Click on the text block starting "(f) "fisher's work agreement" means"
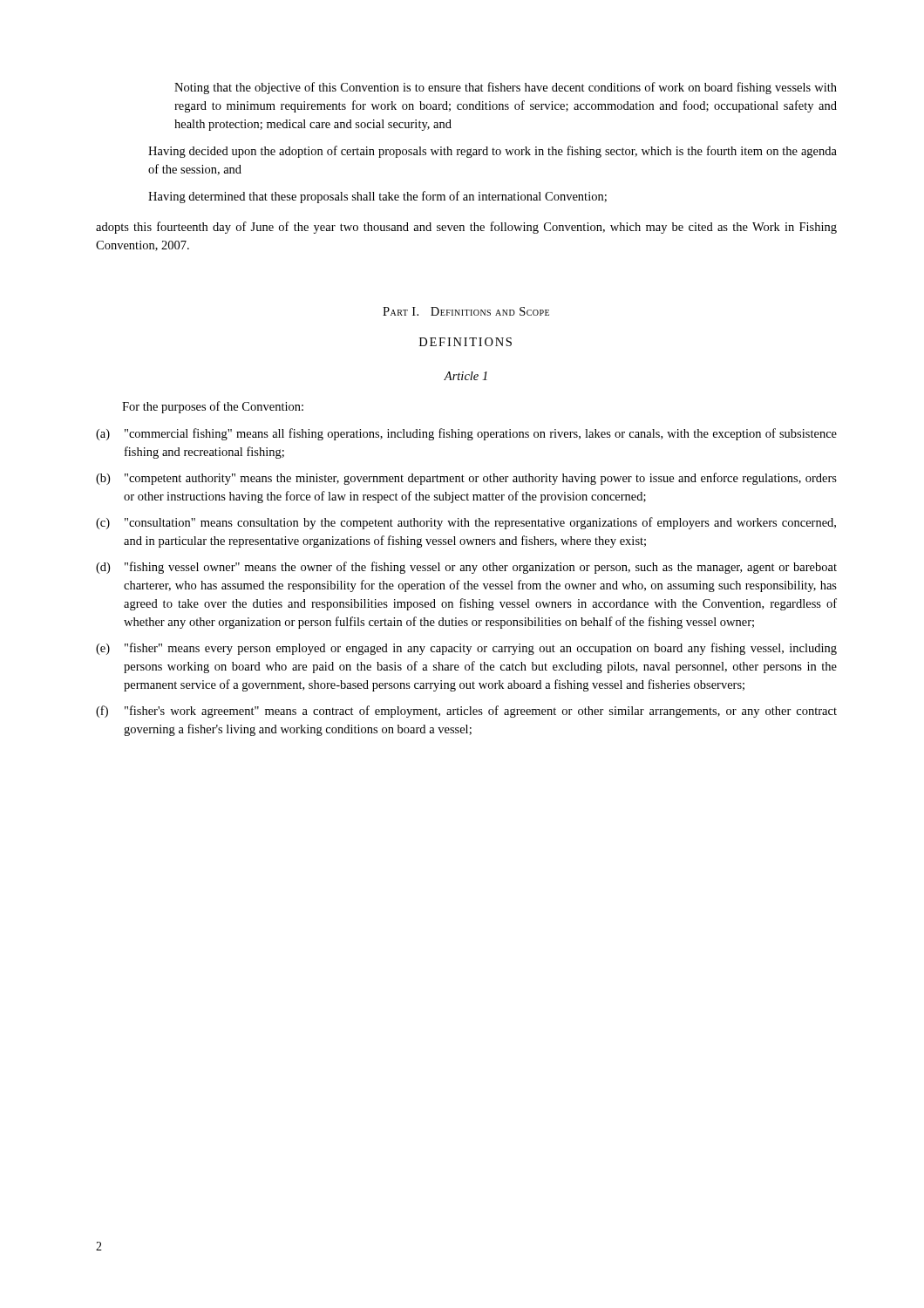This screenshot has height=1308, width=924. click(x=466, y=721)
